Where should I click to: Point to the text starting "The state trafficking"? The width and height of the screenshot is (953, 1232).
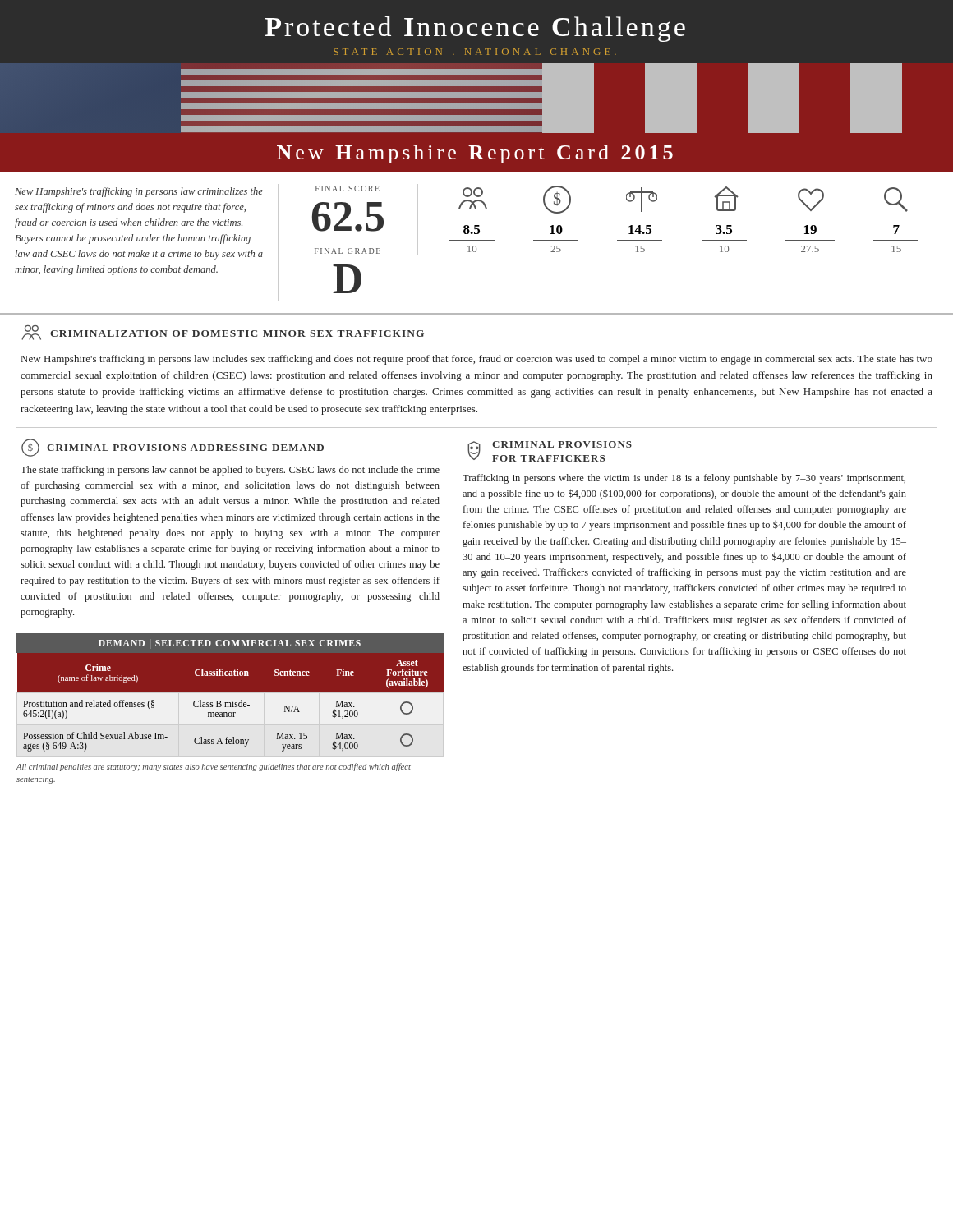tap(230, 541)
